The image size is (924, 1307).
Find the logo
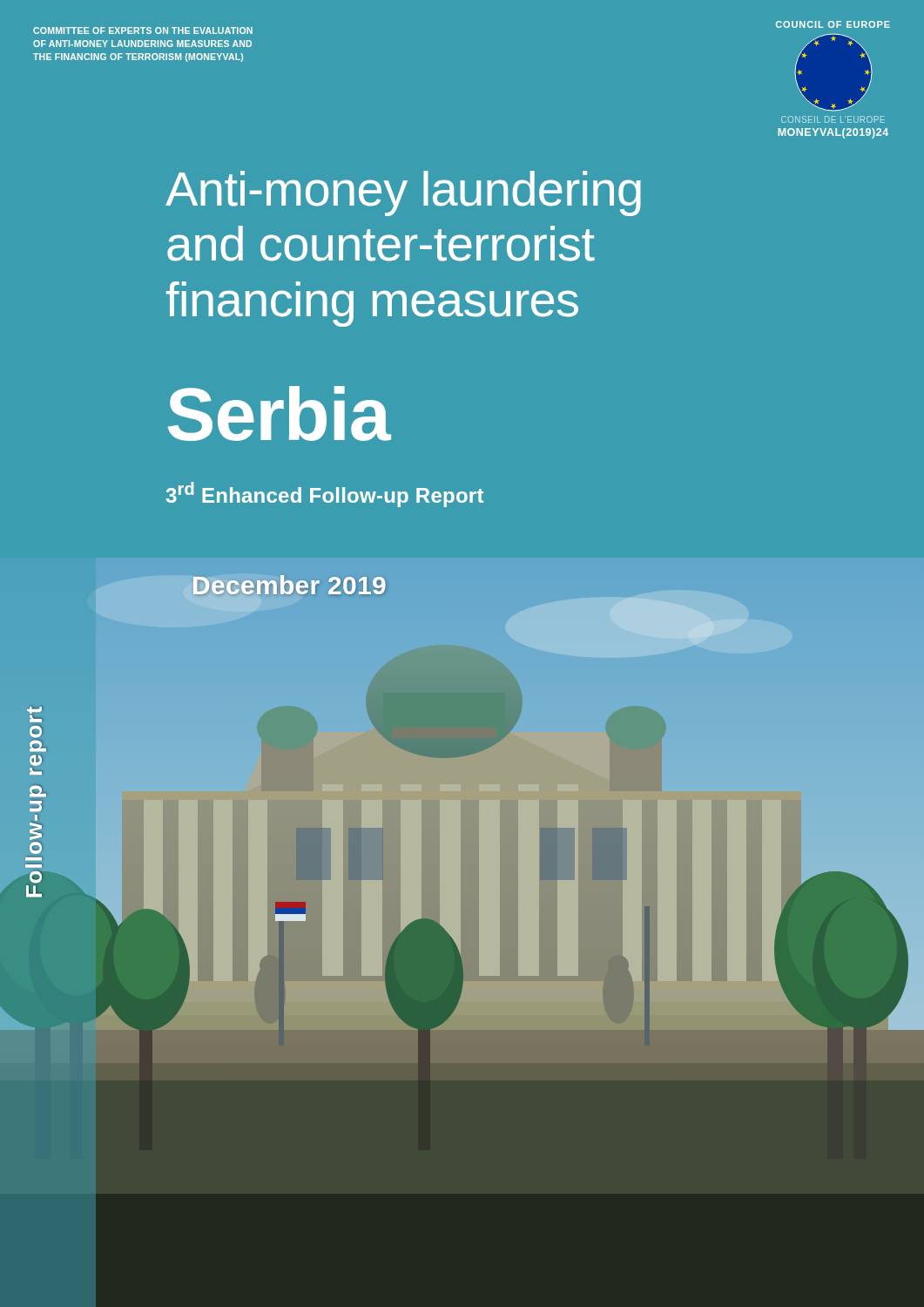click(x=833, y=79)
